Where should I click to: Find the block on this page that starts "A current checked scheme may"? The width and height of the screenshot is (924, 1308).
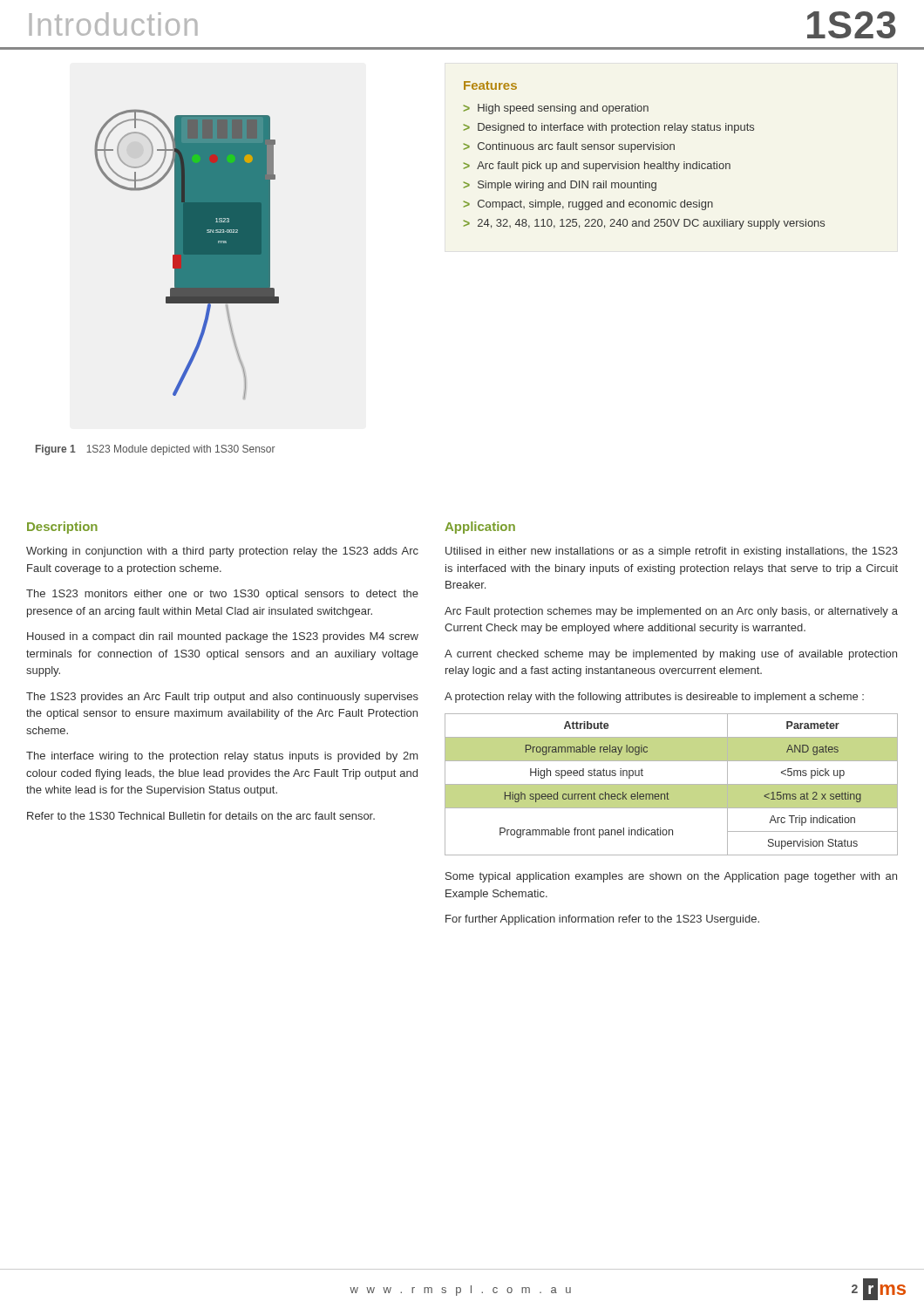pyautogui.click(x=671, y=662)
